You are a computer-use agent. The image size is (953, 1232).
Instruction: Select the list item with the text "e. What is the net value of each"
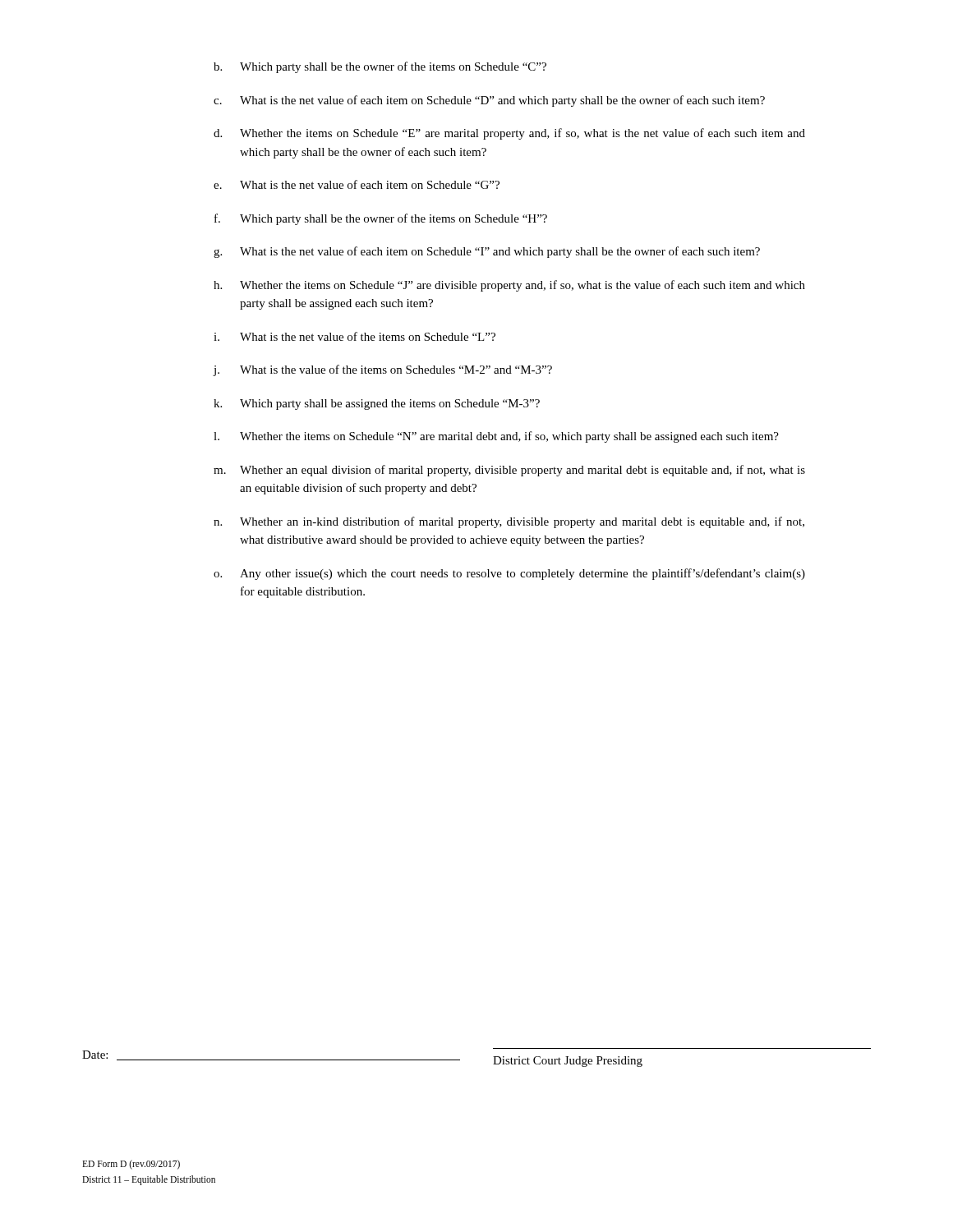pos(509,185)
